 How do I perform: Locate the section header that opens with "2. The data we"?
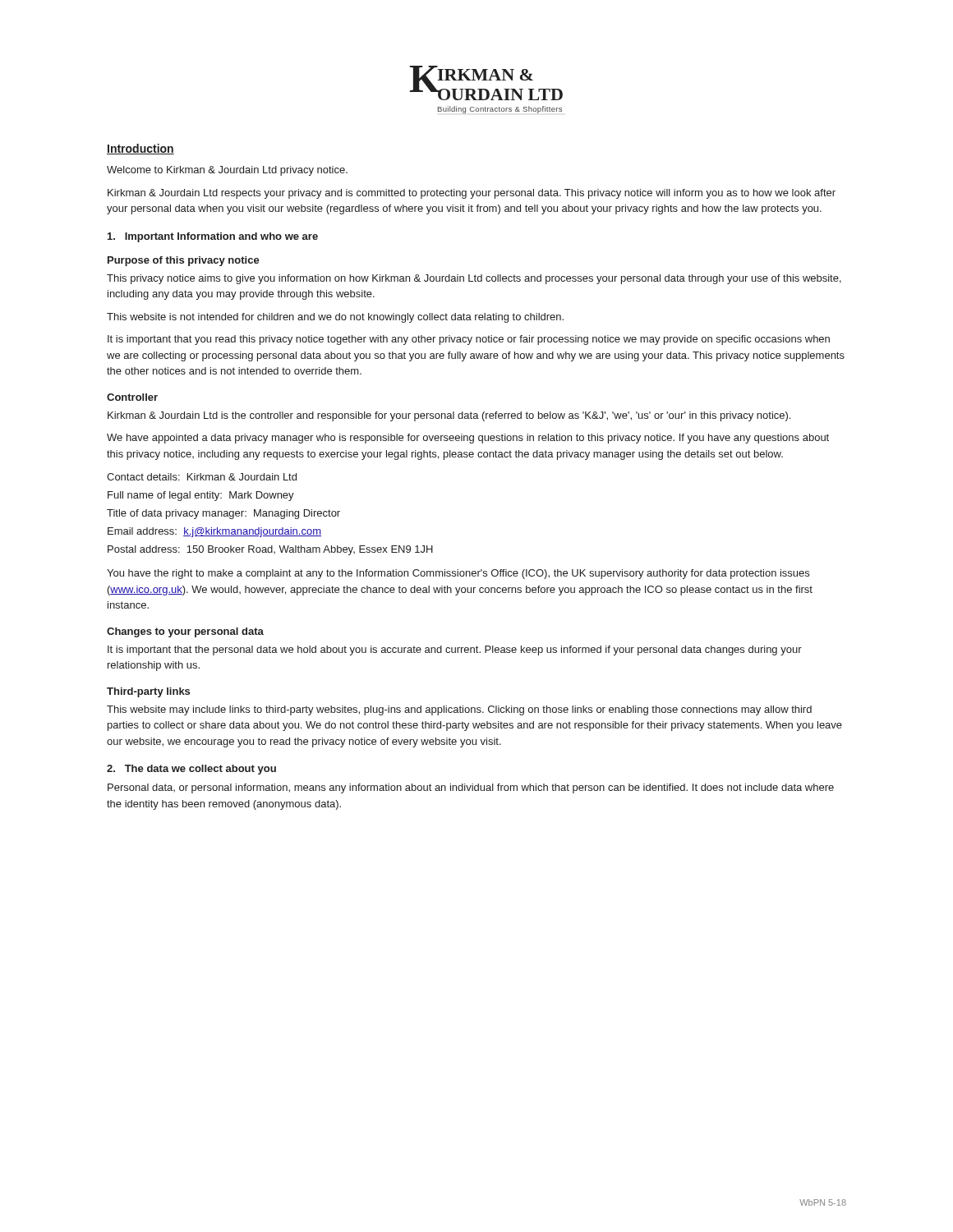(192, 769)
